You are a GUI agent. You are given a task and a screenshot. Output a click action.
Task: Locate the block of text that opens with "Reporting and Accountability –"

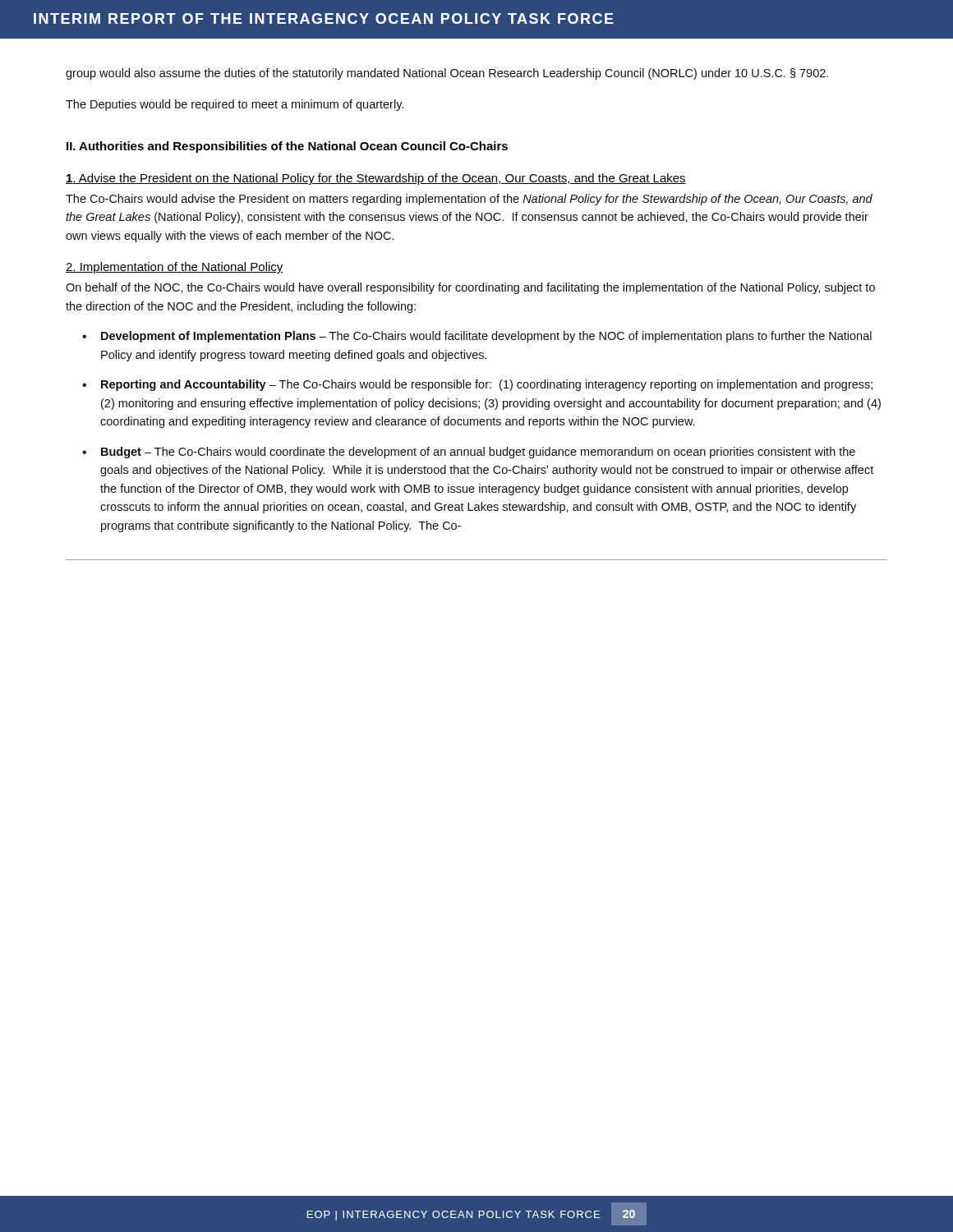pos(491,403)
